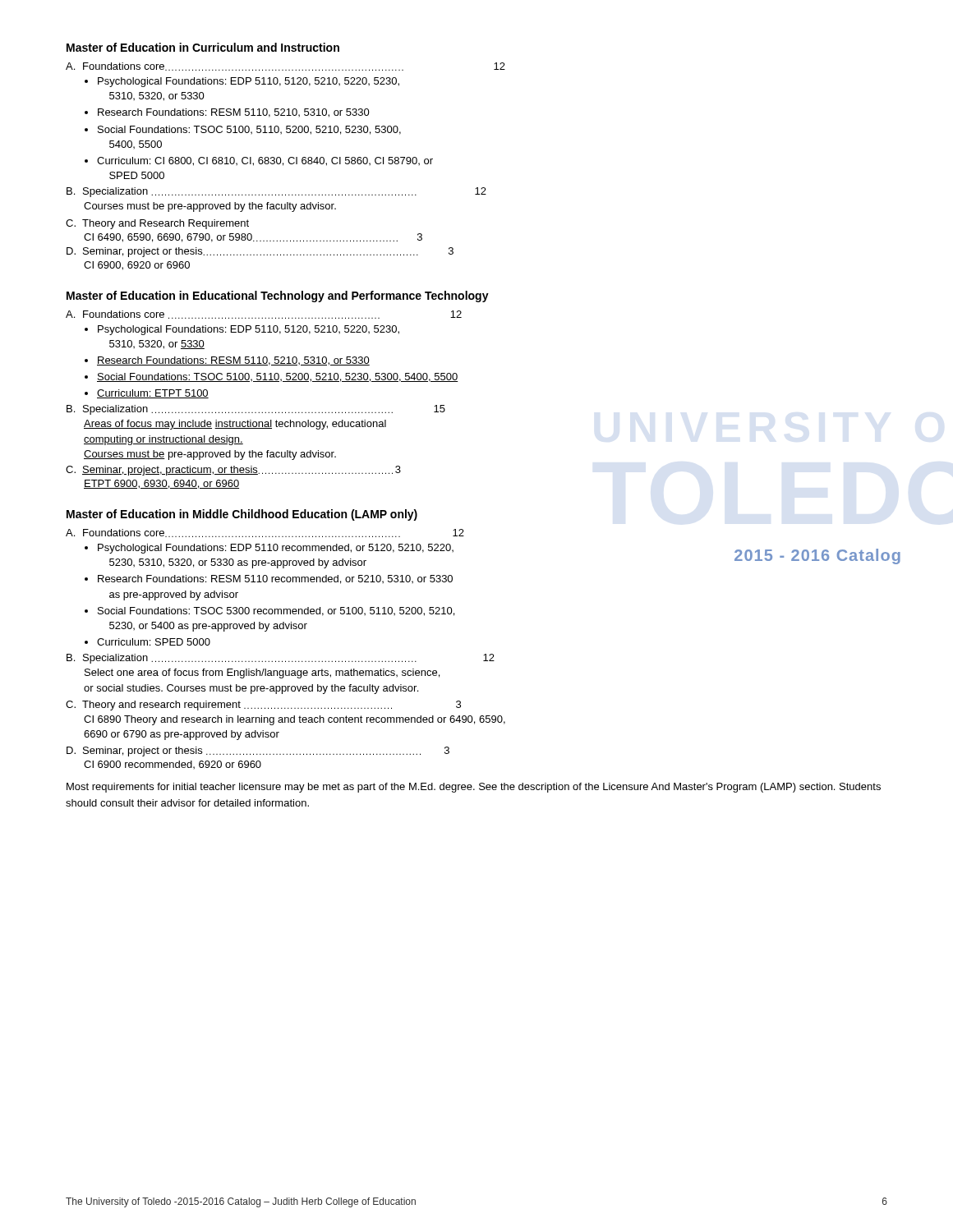Select the text block starting "Psychological Foundations: EDP 5110 recommended, or"

276,555
